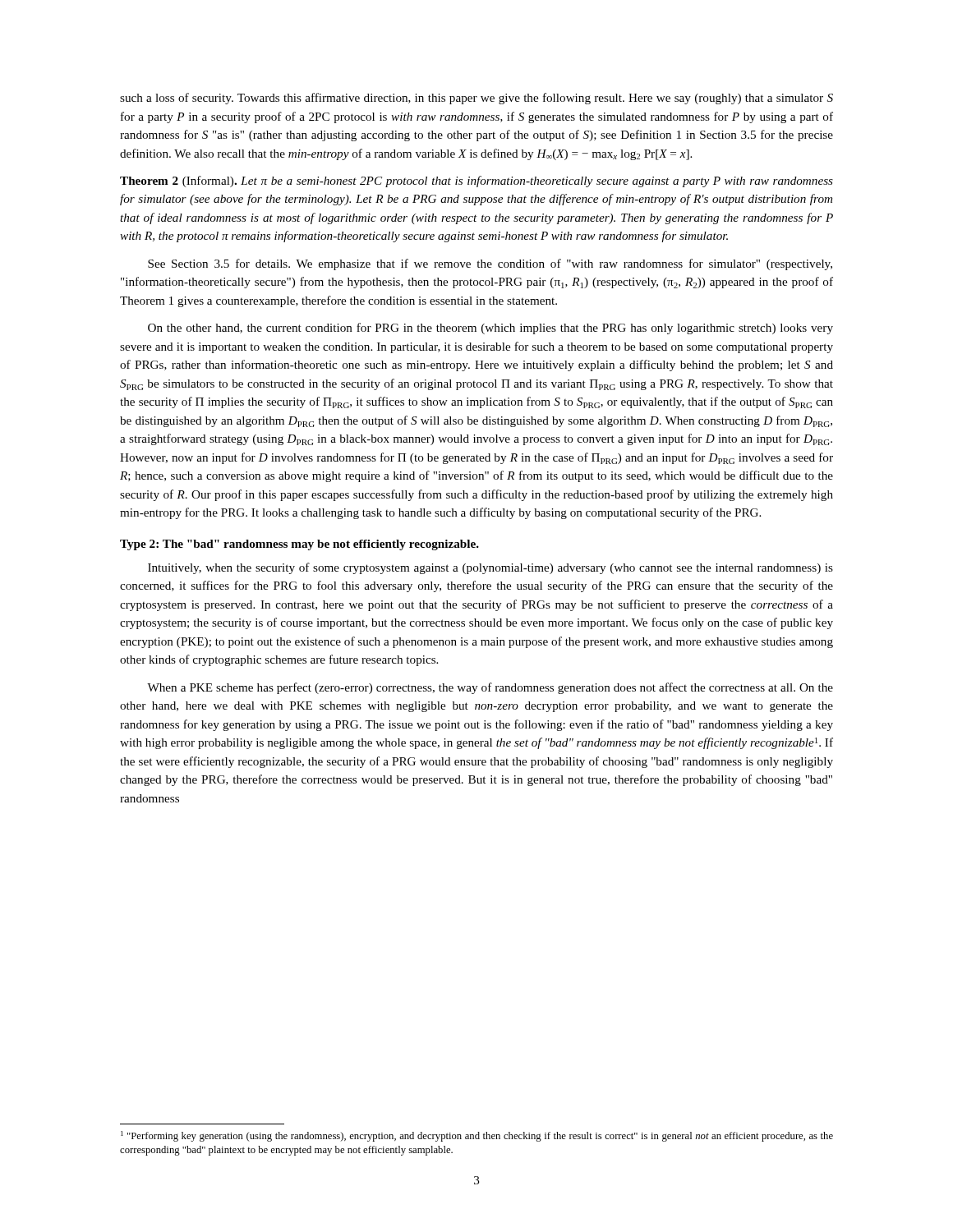Click on the text block with the text "When a PKE scheme has perfect"

[x=476, y=743]
